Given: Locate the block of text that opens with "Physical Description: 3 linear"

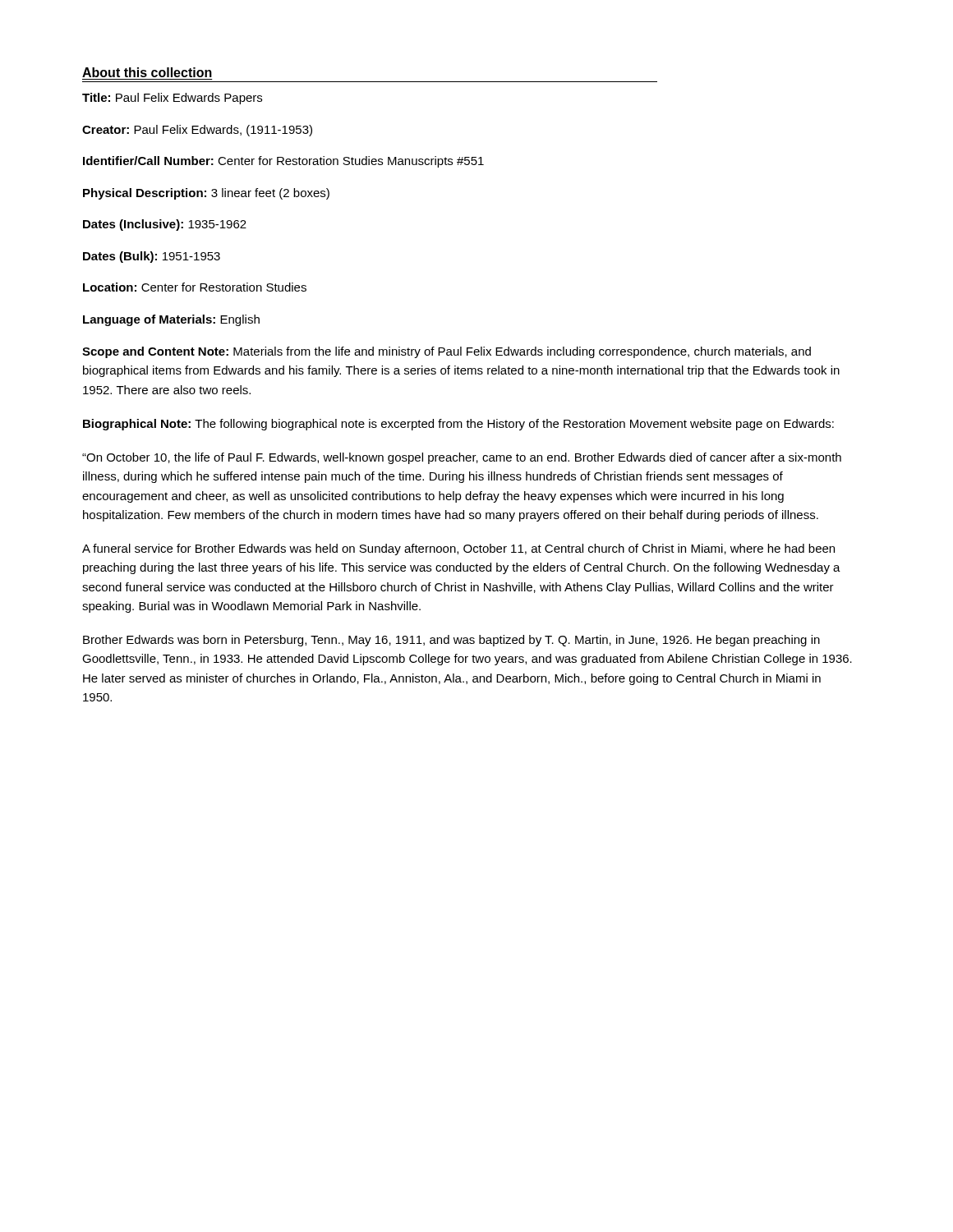Looking at the screenshot, I should tap(206, 192).
